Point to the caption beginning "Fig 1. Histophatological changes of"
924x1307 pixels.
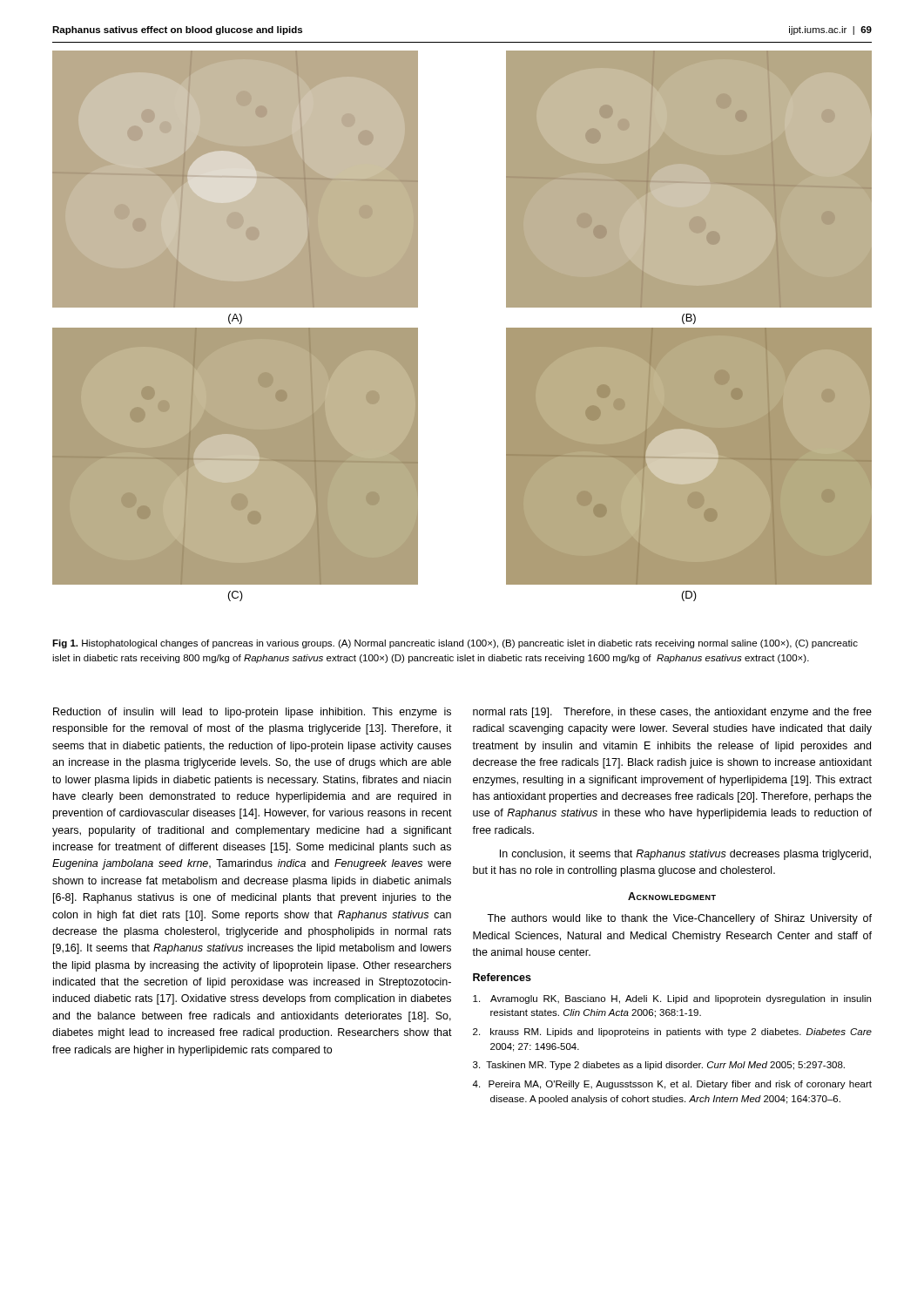coord(455,651)
